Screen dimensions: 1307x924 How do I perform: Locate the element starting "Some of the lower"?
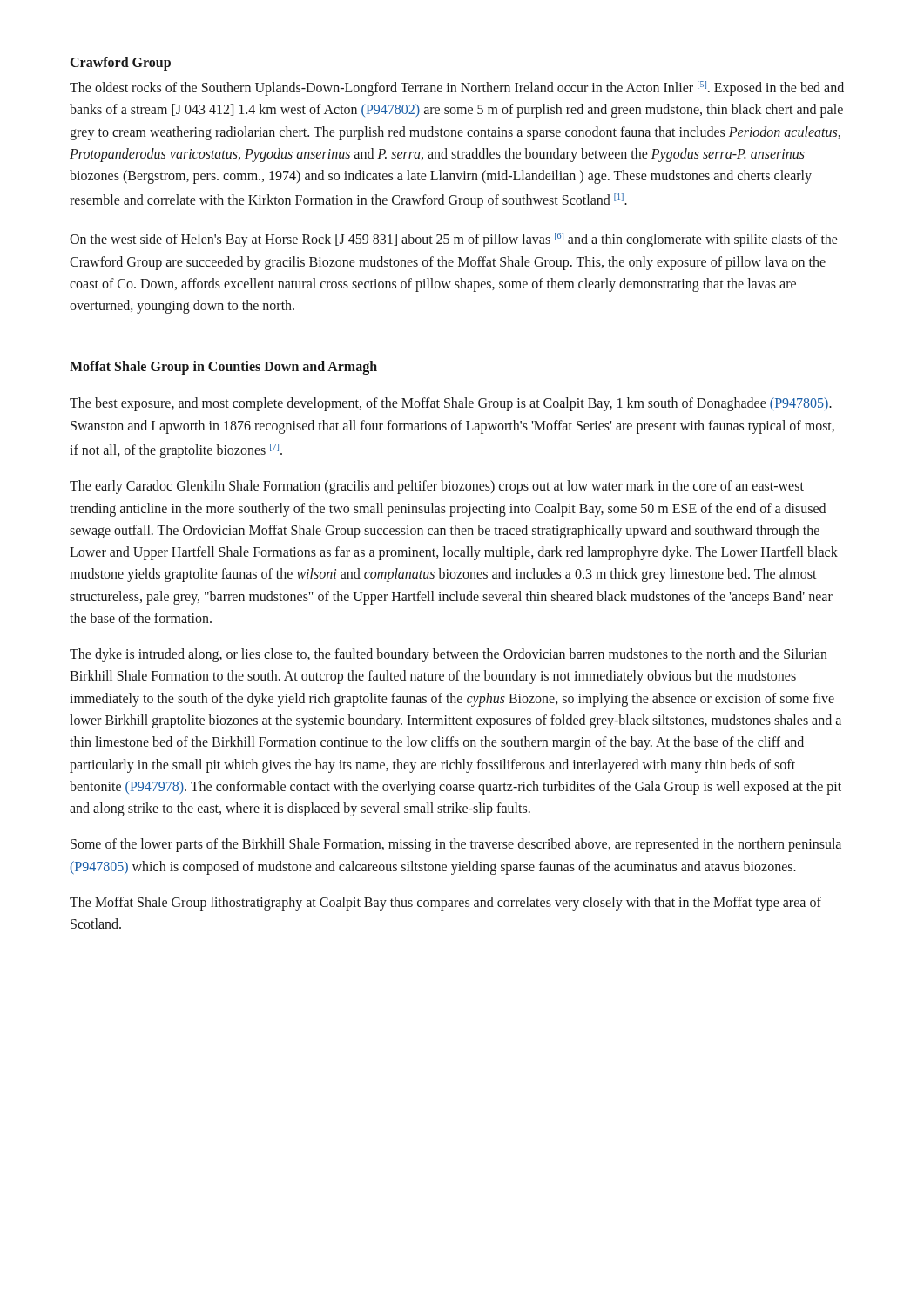pyautogui.click(x=456, y=855)
